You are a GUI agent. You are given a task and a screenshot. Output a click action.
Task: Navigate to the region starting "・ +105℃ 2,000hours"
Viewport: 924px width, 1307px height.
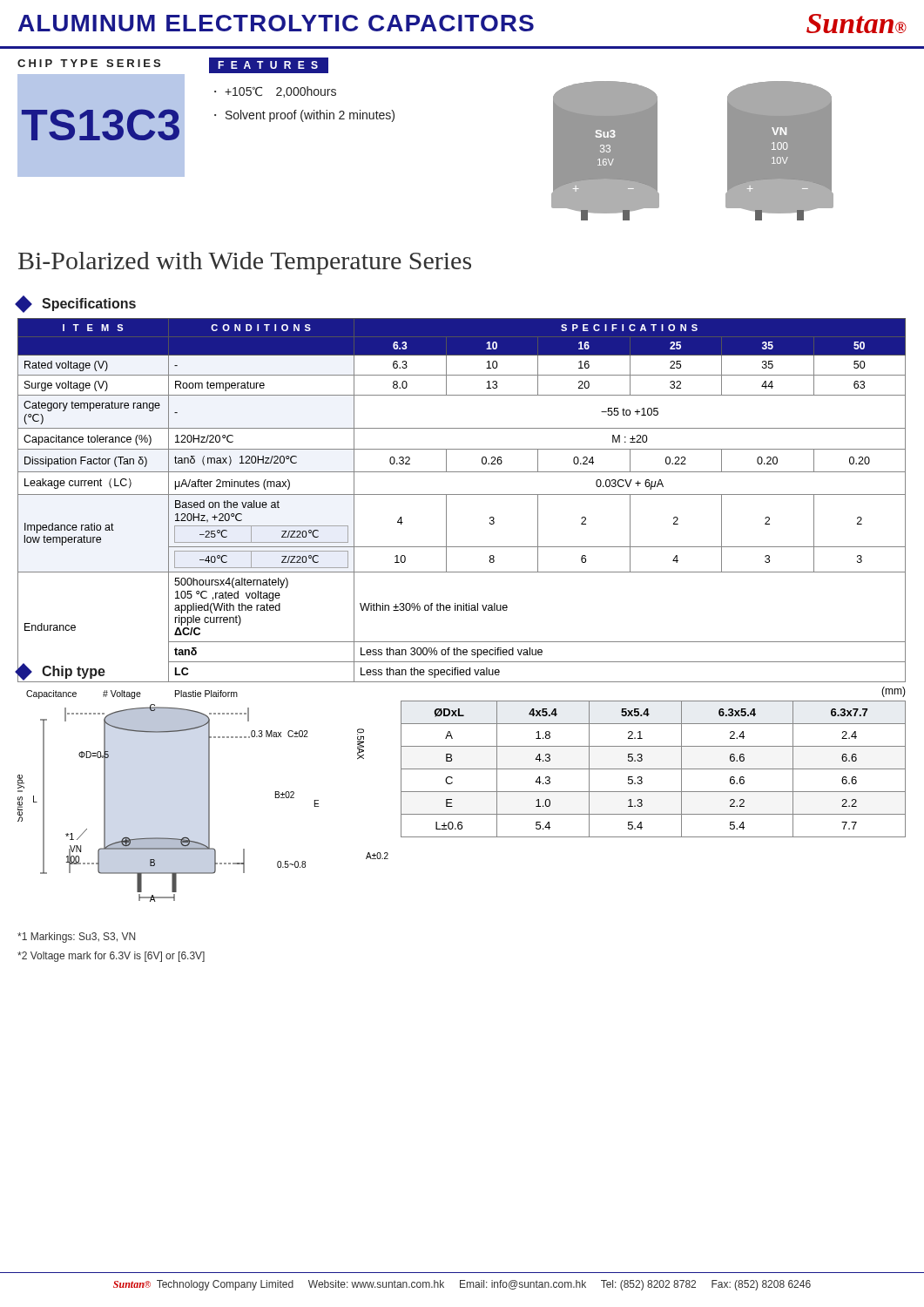(x=273, y=91)
